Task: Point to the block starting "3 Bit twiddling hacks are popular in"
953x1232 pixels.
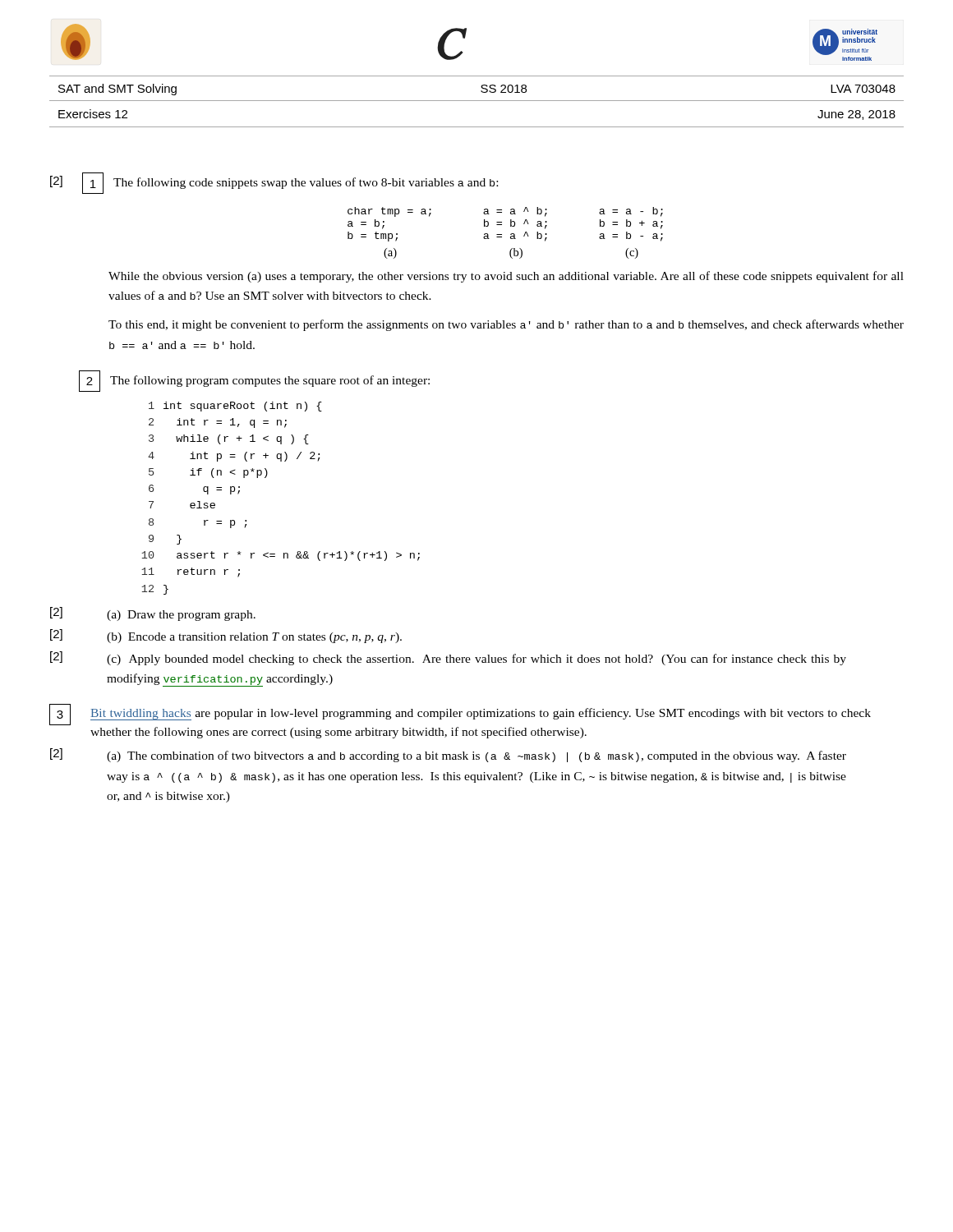Action: (460, 722)
